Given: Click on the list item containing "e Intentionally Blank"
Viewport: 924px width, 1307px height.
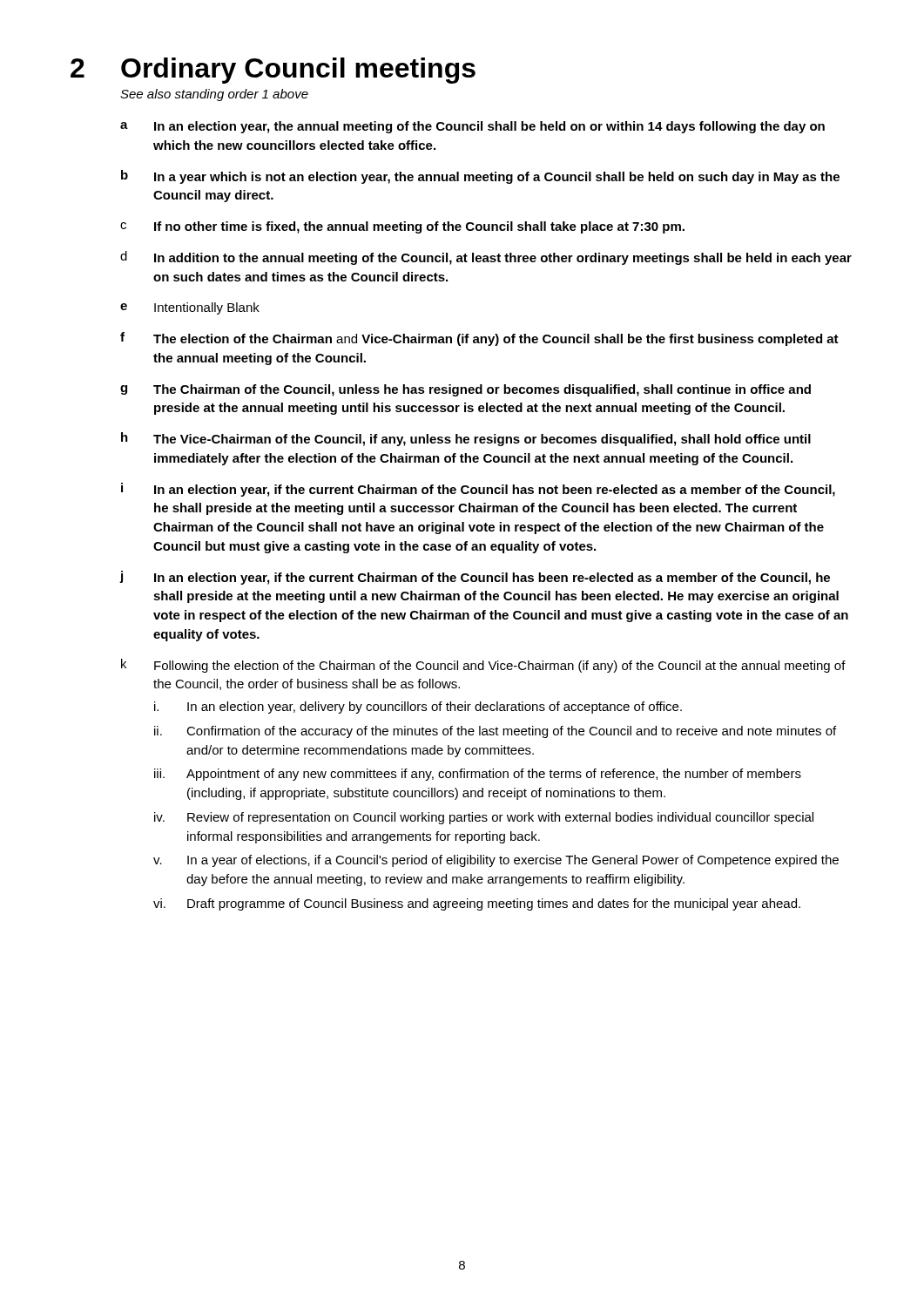Looking at the screenshot, I should (x=190, y=308).
